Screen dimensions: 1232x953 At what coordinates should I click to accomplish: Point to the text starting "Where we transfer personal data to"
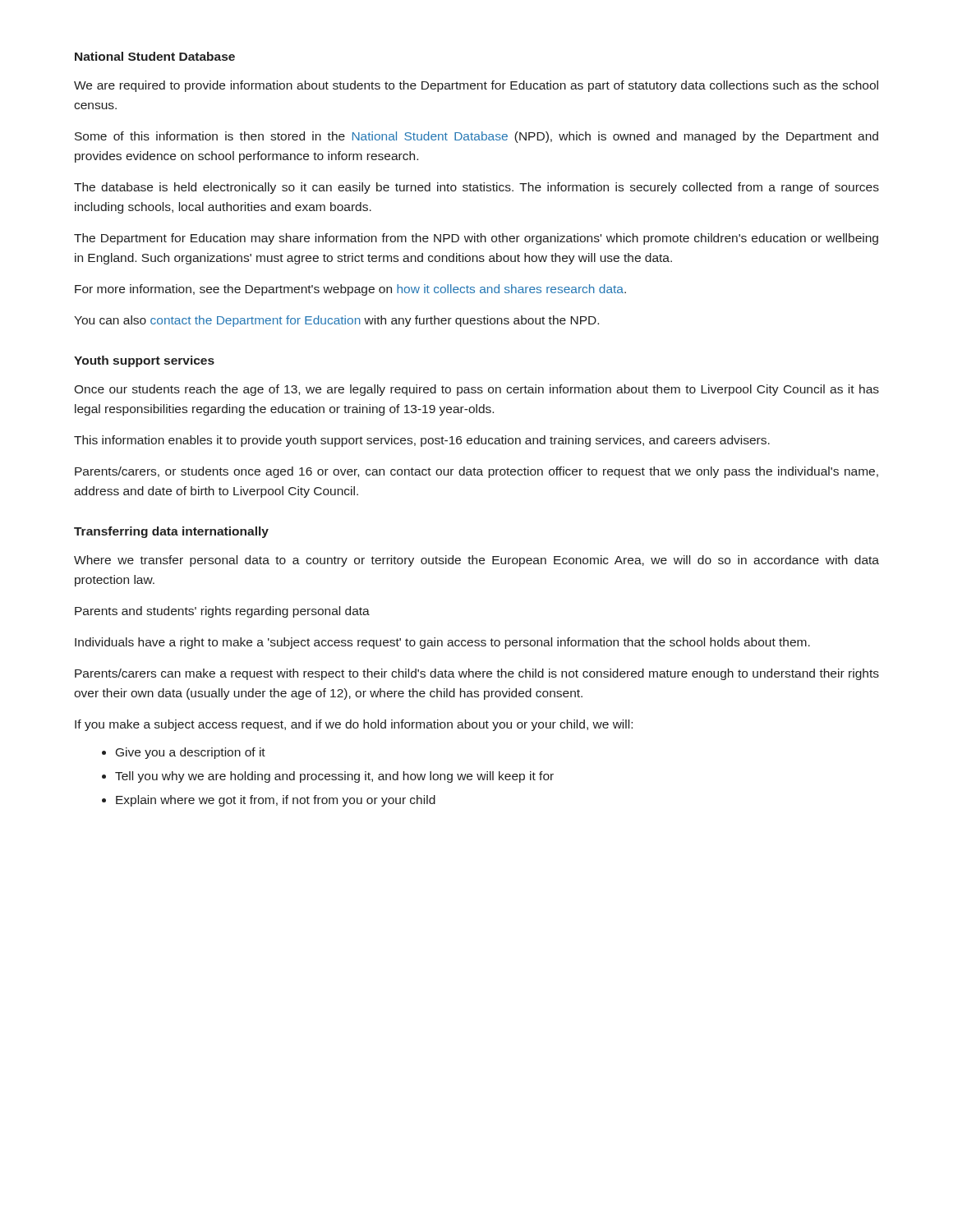(476, 570)
